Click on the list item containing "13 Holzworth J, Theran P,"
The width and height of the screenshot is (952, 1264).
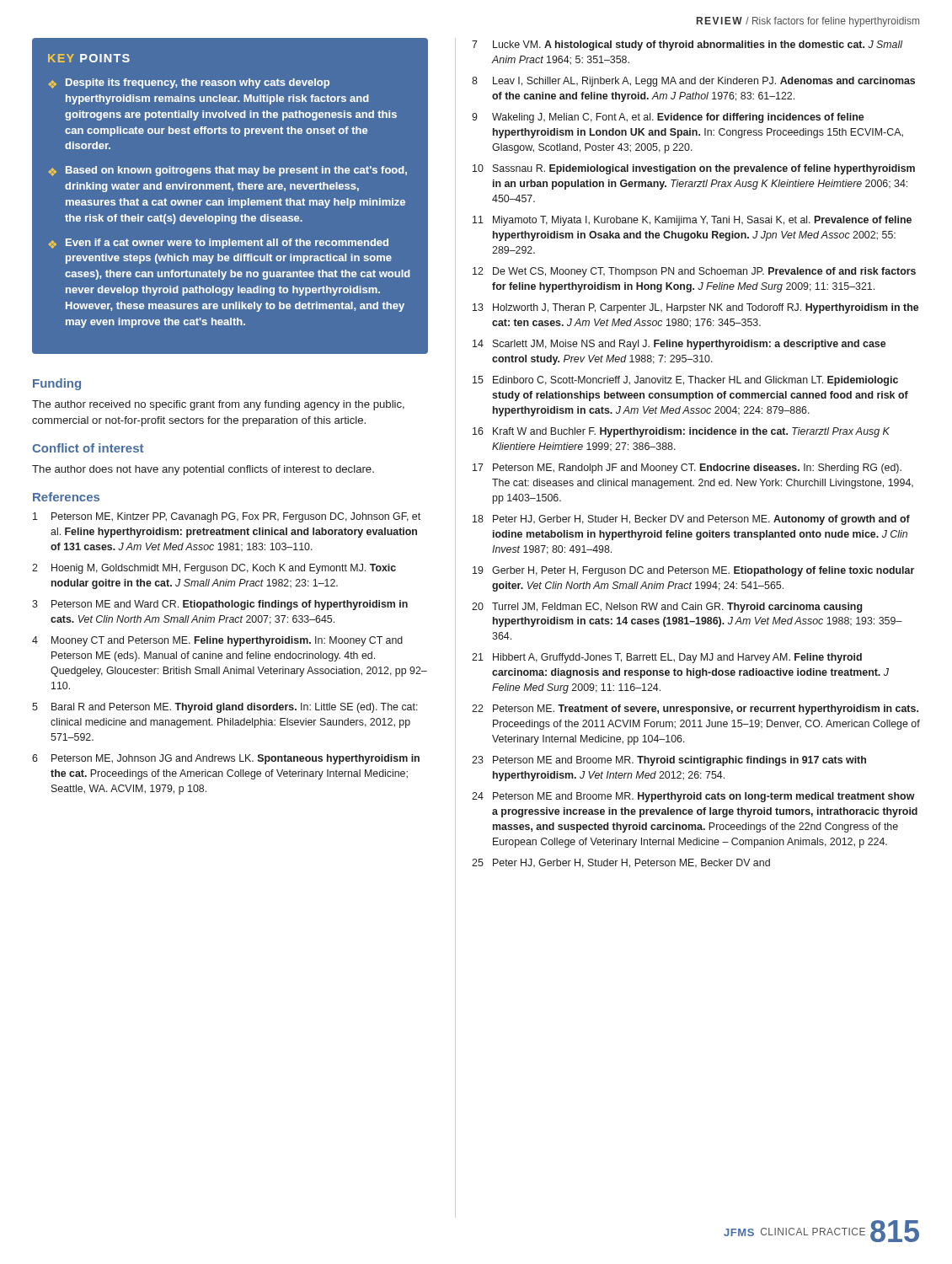[696, 316]
